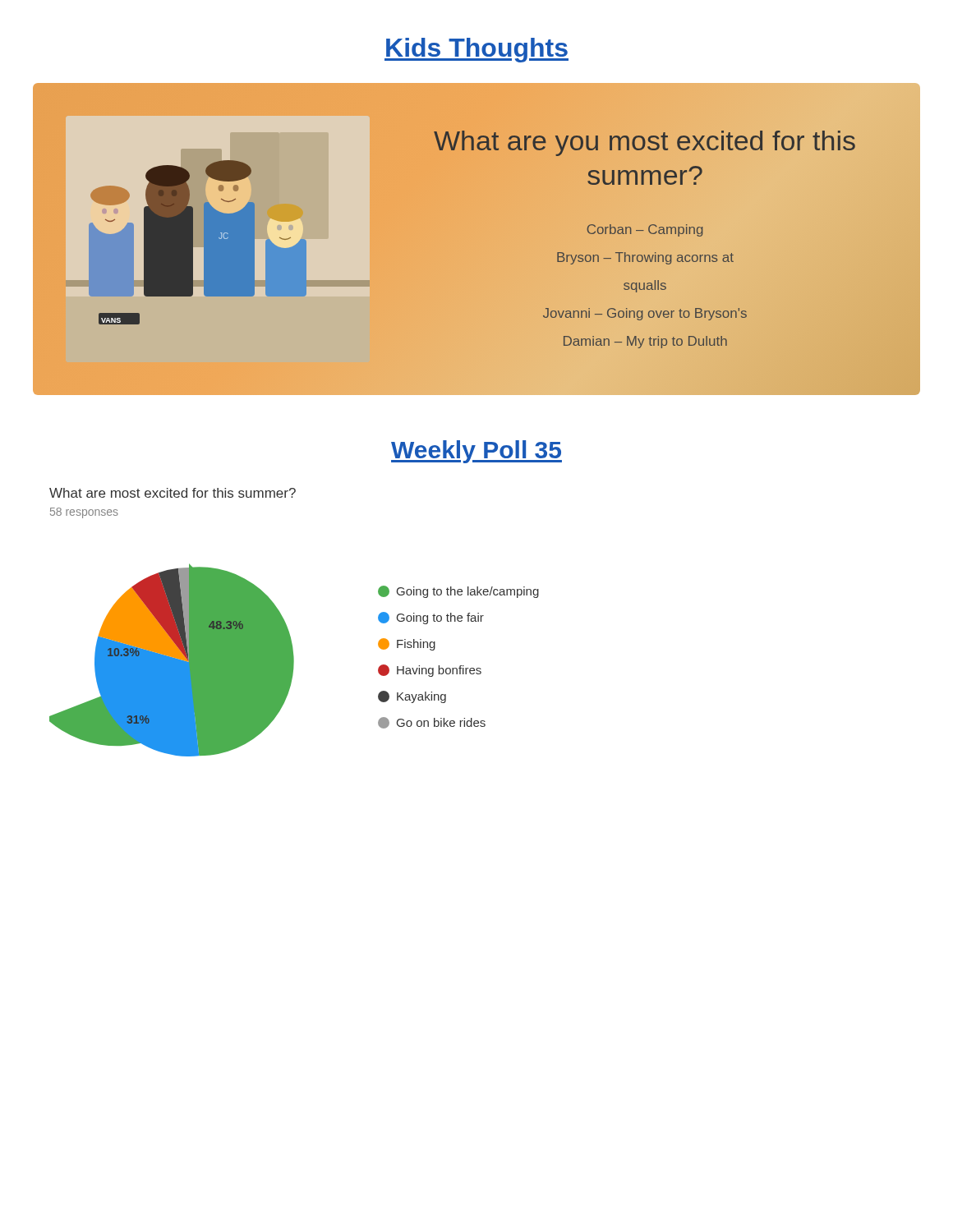The width and height of the screenshot is (953, 1232).
Task: Find the text block with the text "What are most excited for this"
Action: click(x=173, y=493)
